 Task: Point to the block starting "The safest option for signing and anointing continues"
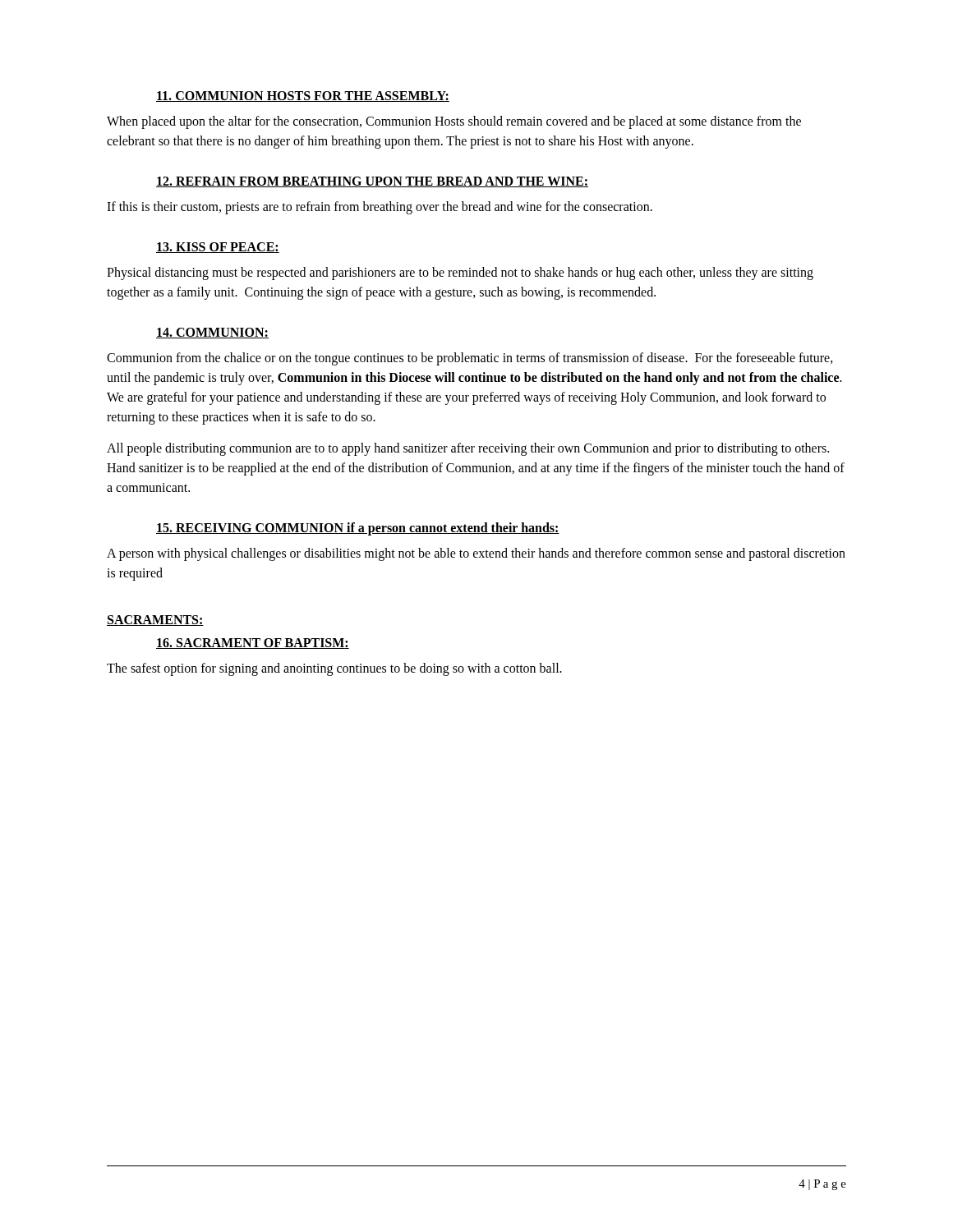click(x=335, y=668)
